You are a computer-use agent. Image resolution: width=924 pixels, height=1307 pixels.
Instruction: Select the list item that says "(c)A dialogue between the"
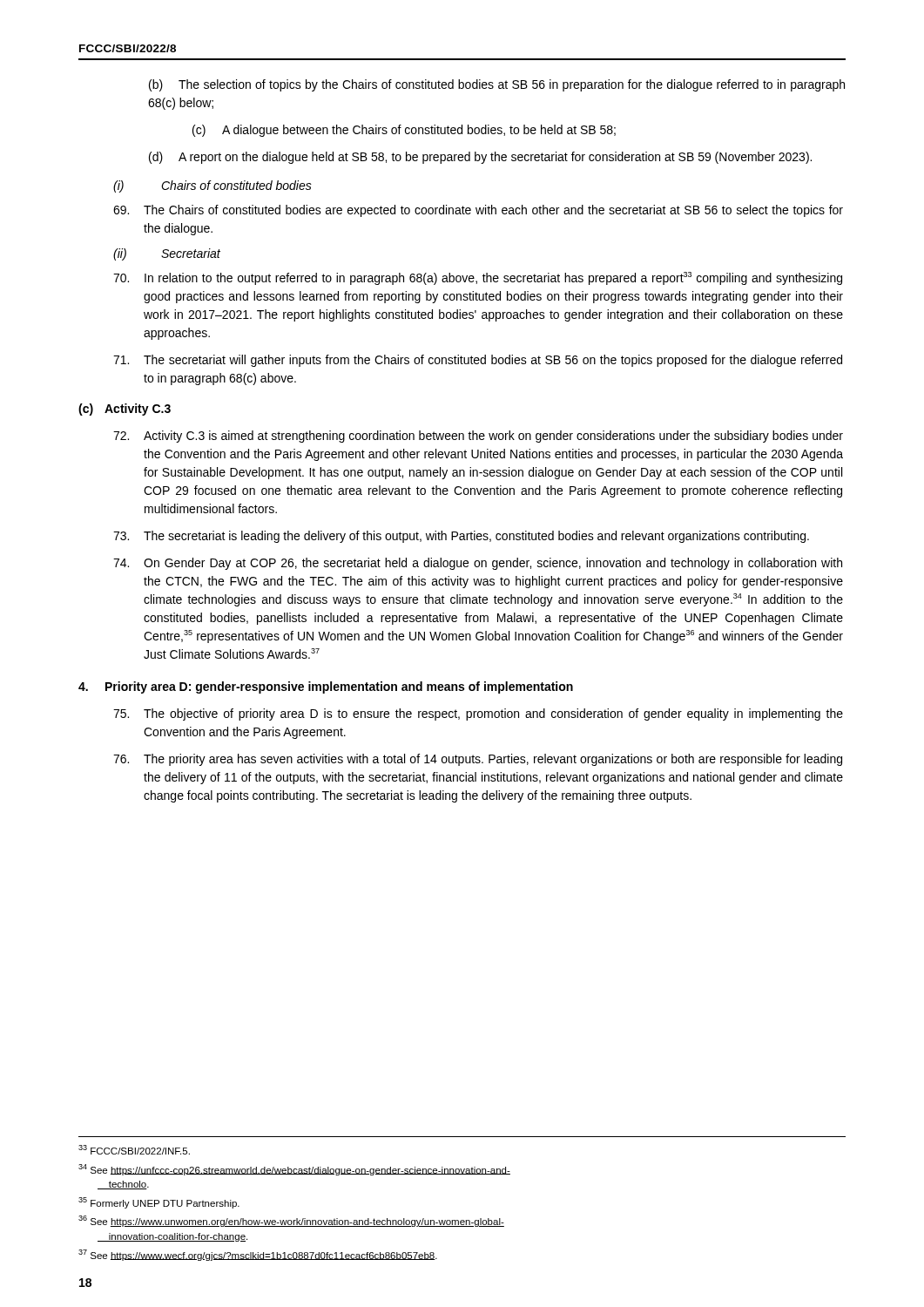coord(404,130)
